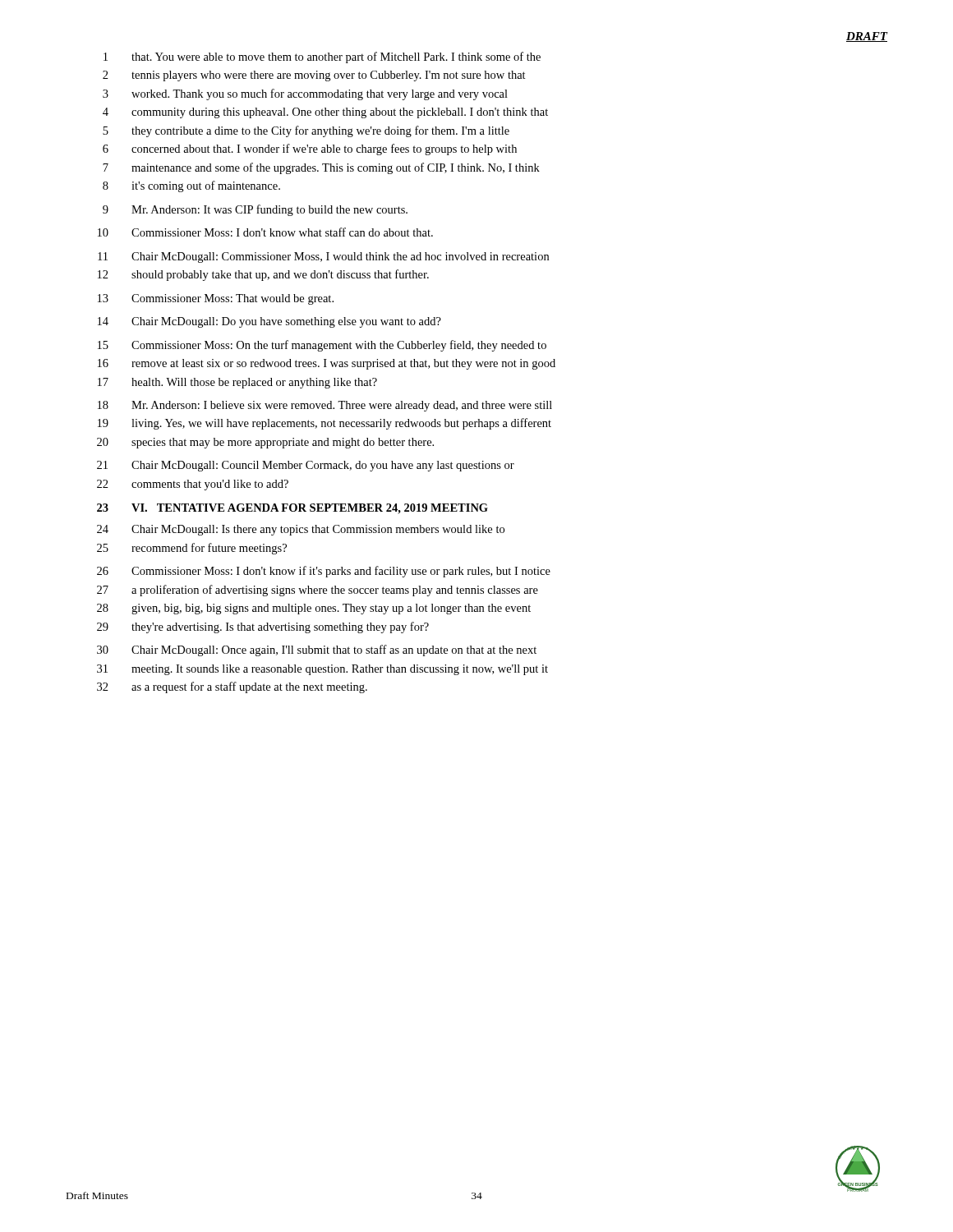Where is the section header that starts "23 VI. TENTATIVE"?
This screenshot has height=1232, width=953.
point(476,508)
